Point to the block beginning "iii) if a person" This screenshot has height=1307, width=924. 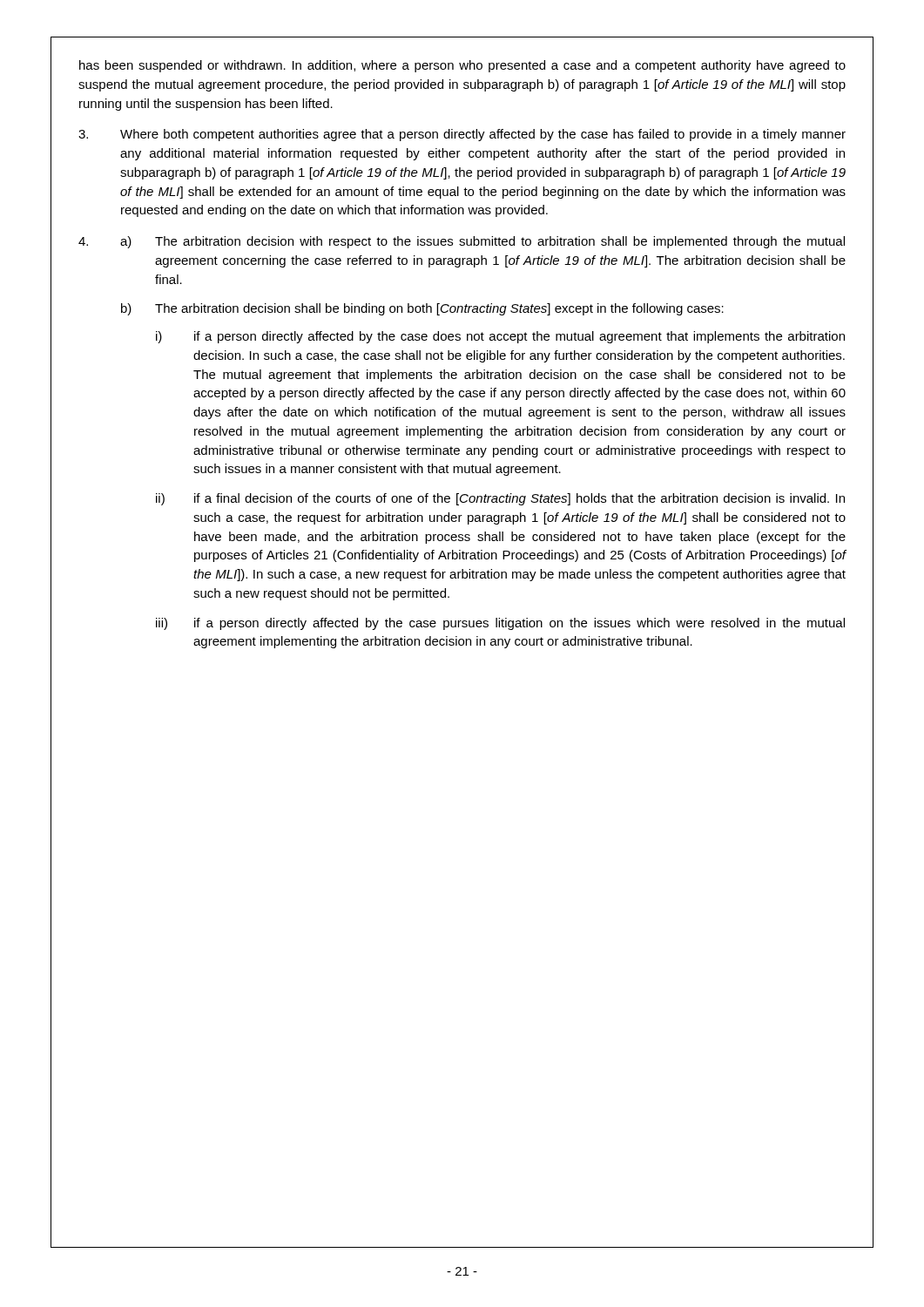[500, 632]
